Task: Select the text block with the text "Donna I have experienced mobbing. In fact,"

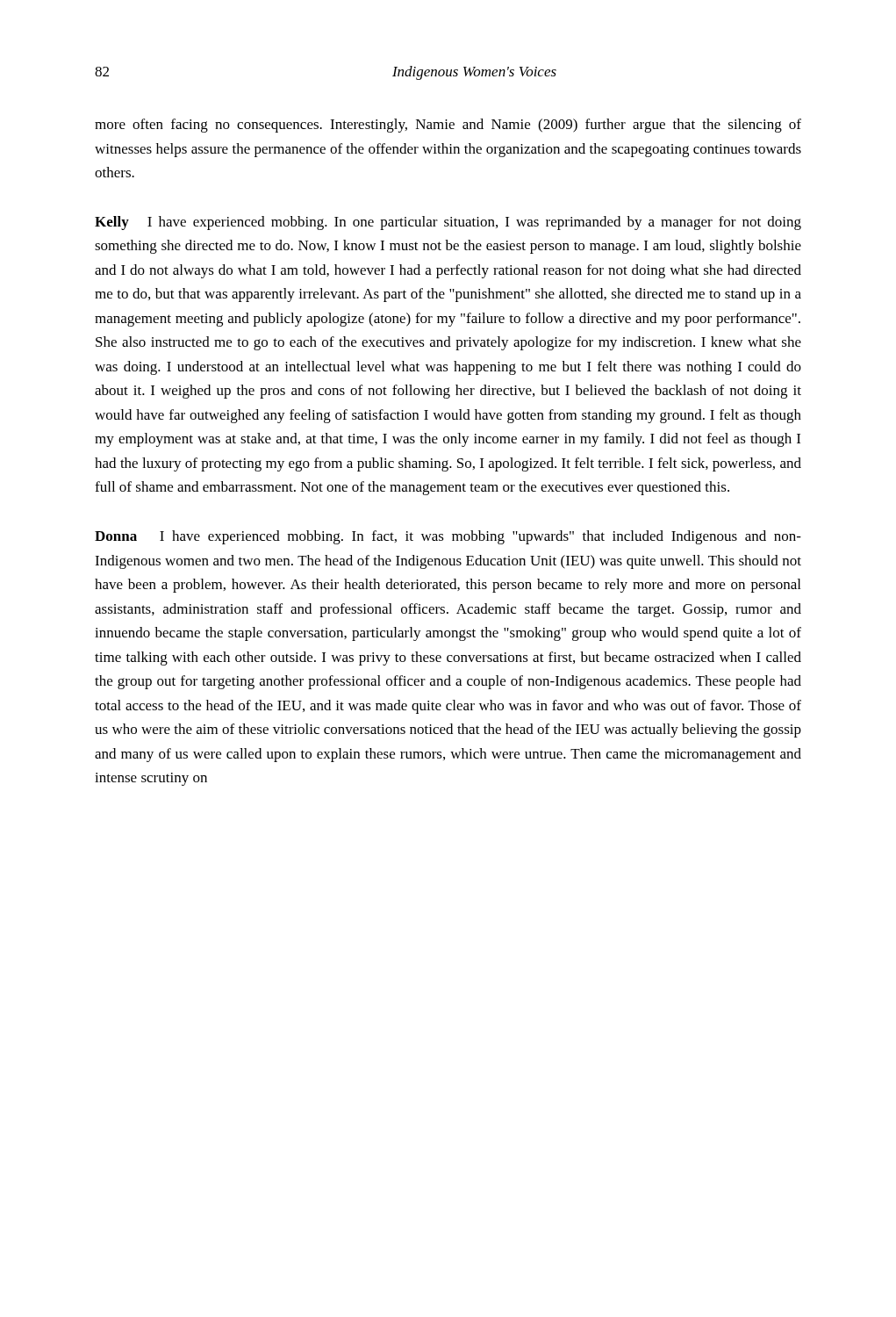Action: click(x=448, y=657)
